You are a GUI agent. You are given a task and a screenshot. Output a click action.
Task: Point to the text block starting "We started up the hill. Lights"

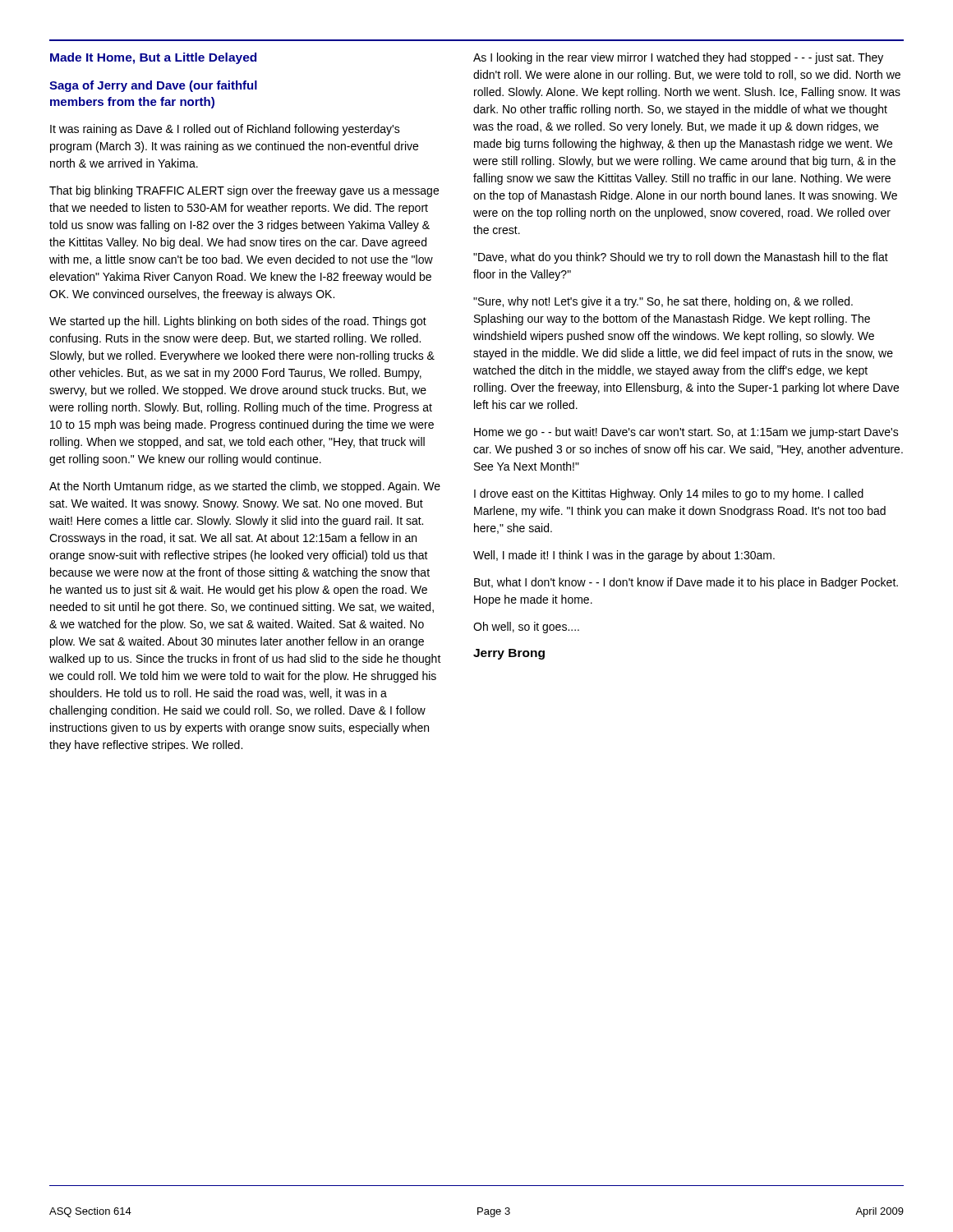246,390
